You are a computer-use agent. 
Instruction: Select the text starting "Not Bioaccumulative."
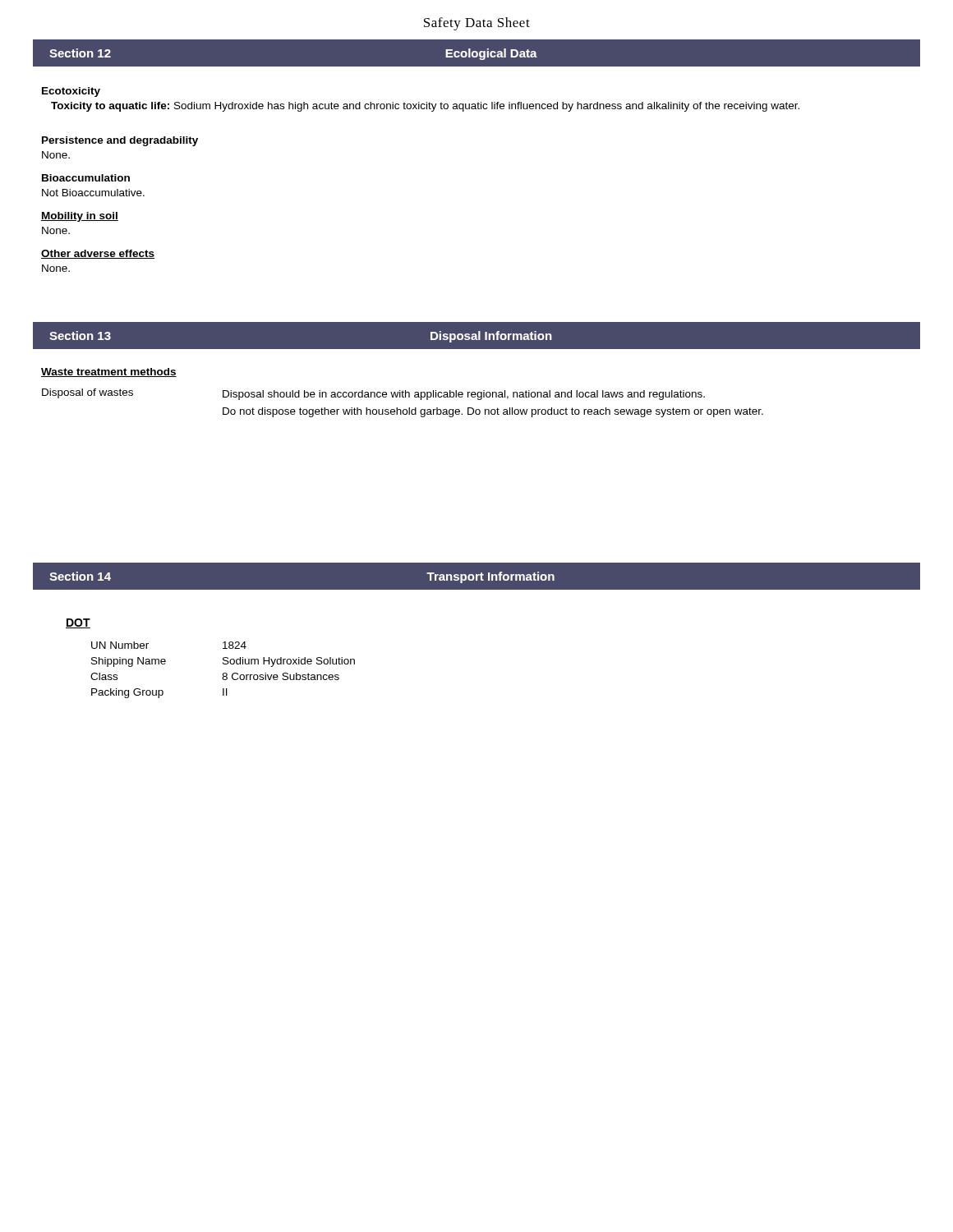click(x=93, y=192)
